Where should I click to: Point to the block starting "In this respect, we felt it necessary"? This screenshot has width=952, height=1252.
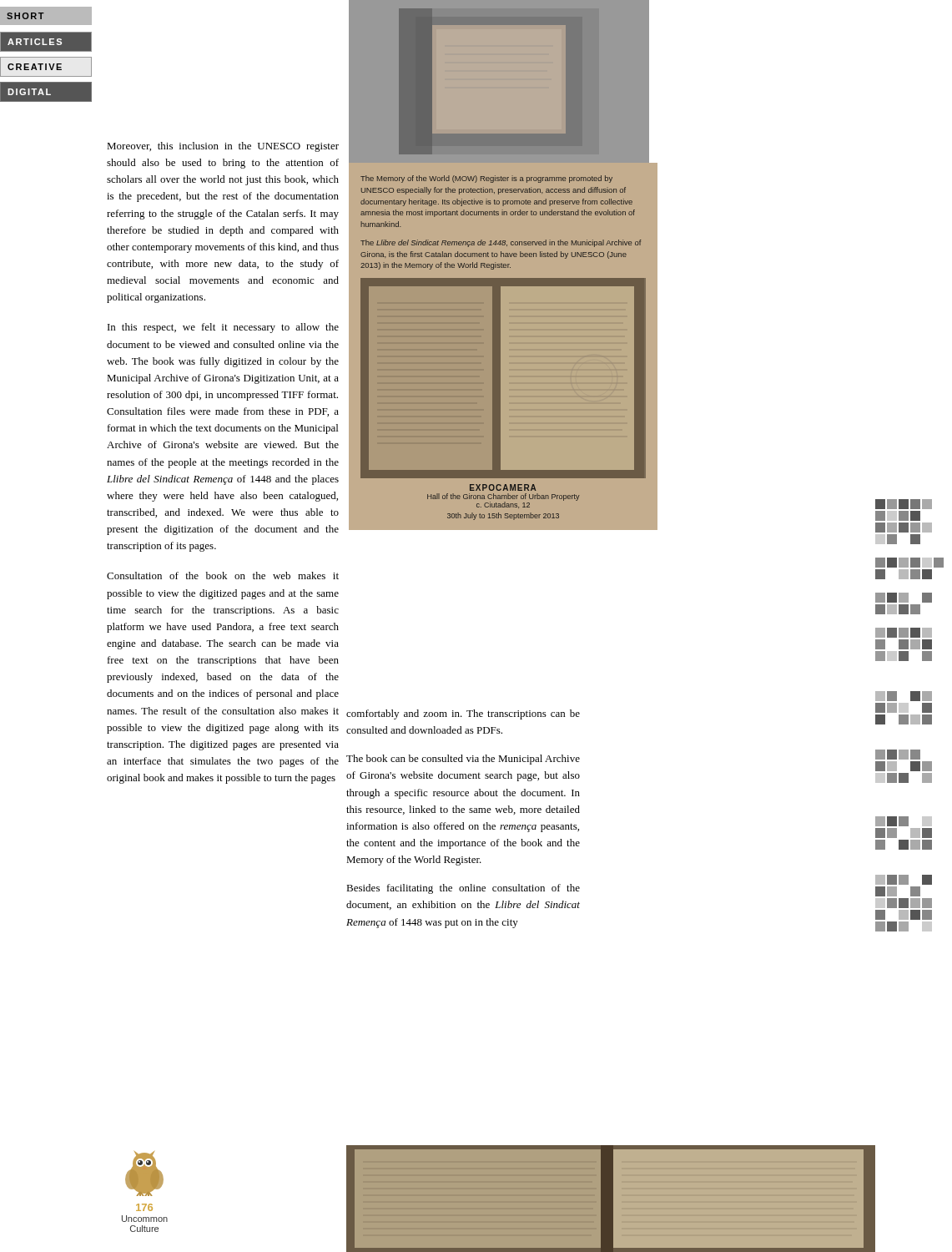[x=223, y=436]
